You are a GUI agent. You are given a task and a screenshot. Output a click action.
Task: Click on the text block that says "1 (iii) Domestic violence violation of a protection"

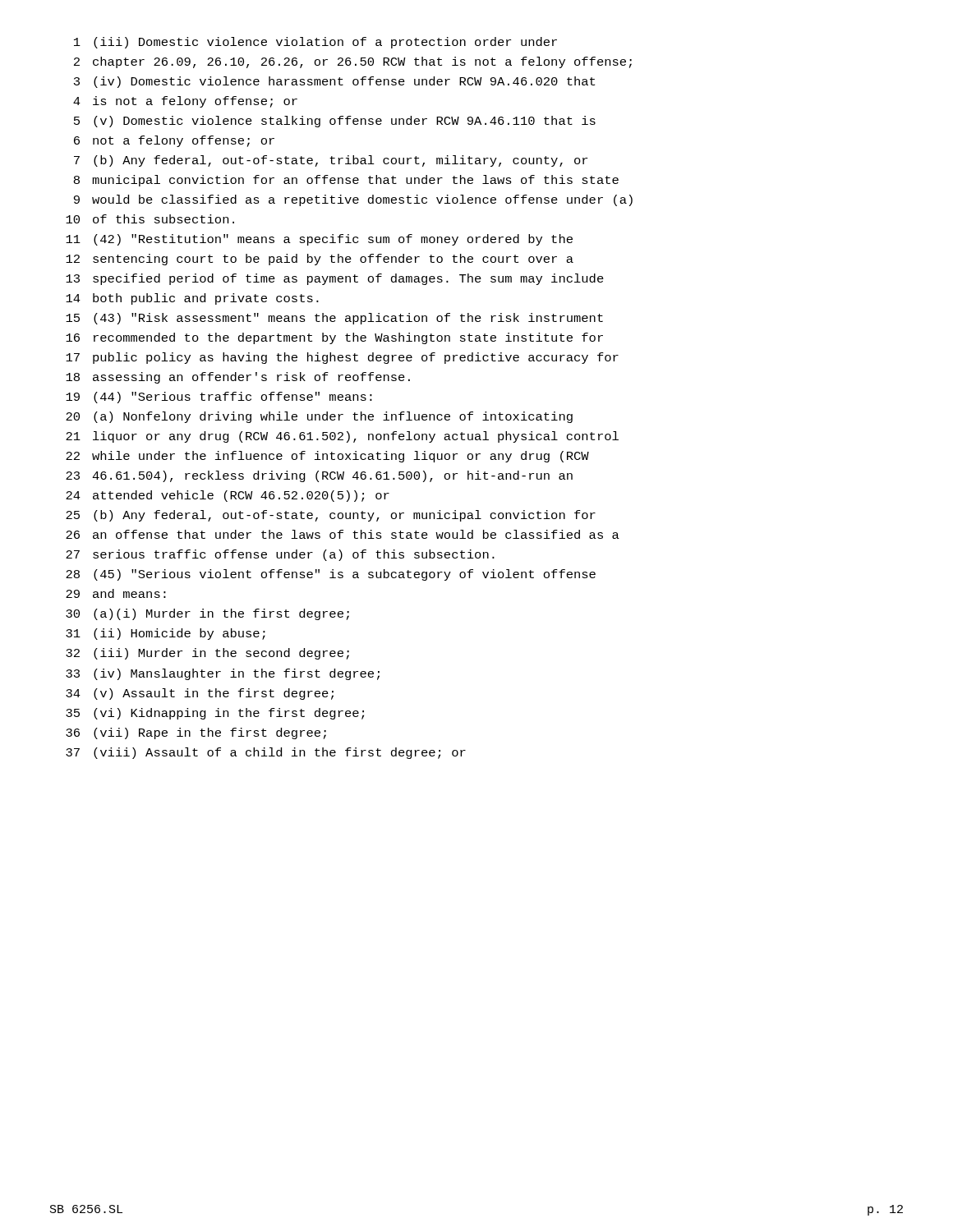pos(315,43)
